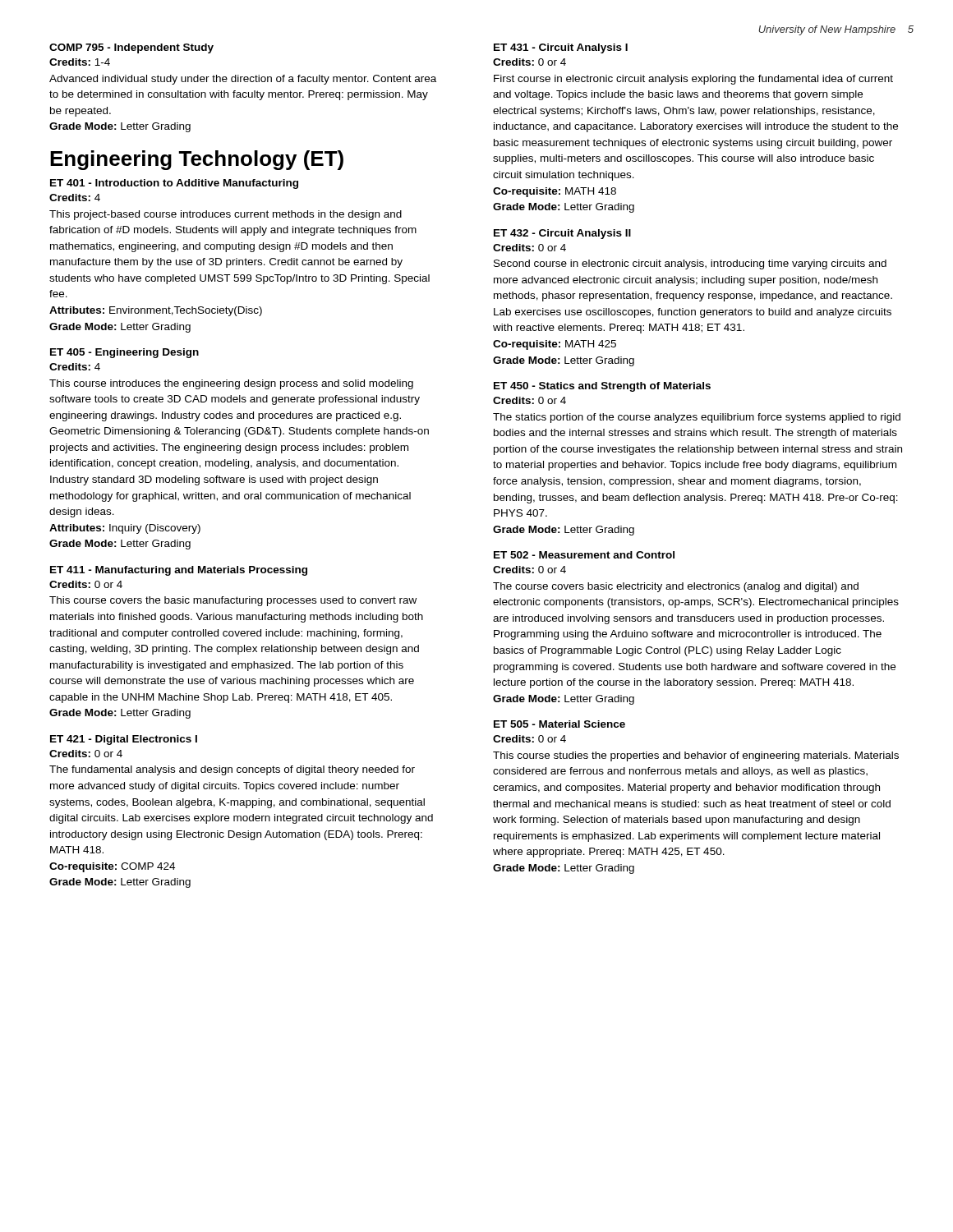Click the passage that begins "Credits: 4 This course introduces the engineering"

239,455
